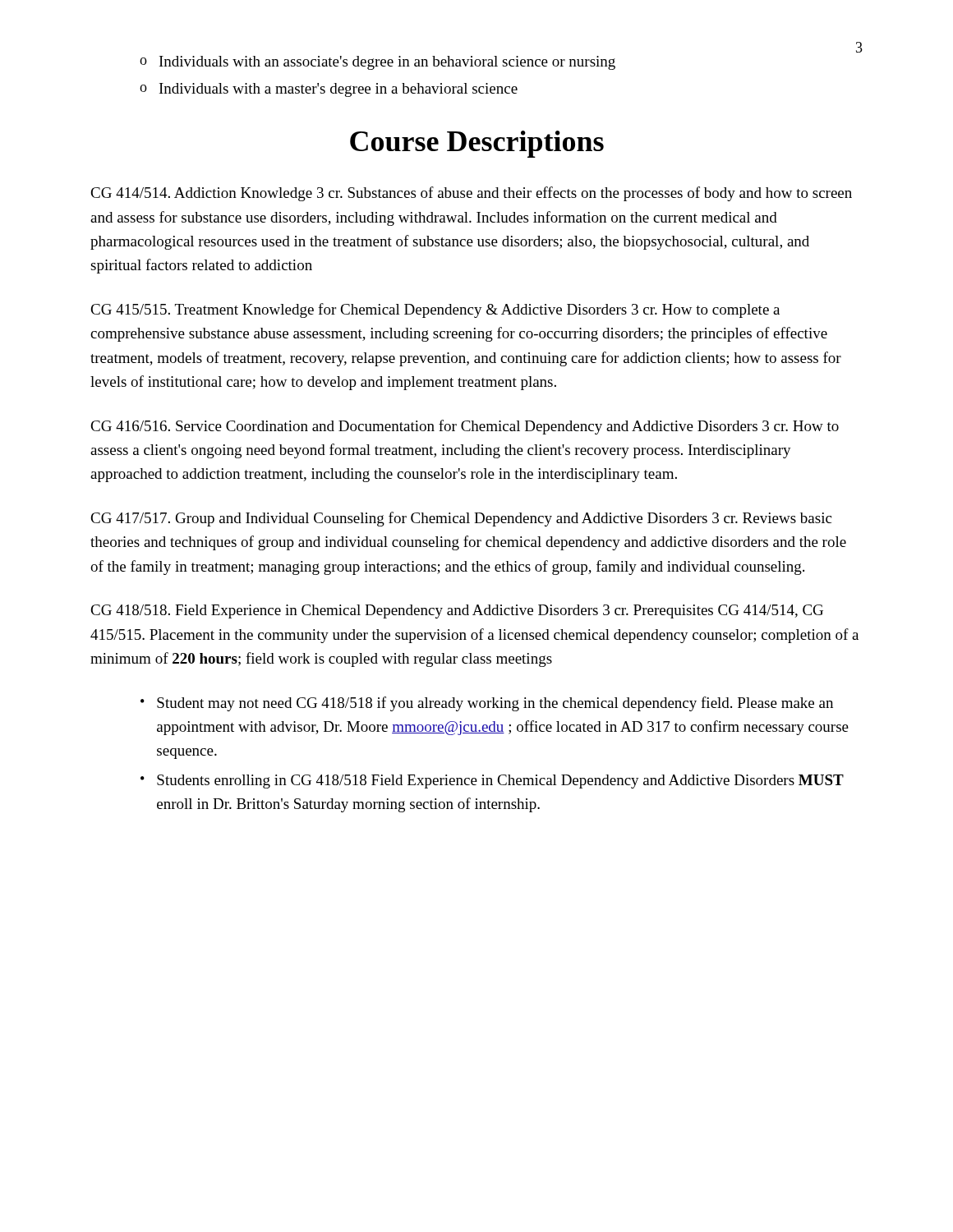953x1232 pixels.
Task: Find the block on this page that starts "• Student may not need CG"
Action: (x=501, y=727)
